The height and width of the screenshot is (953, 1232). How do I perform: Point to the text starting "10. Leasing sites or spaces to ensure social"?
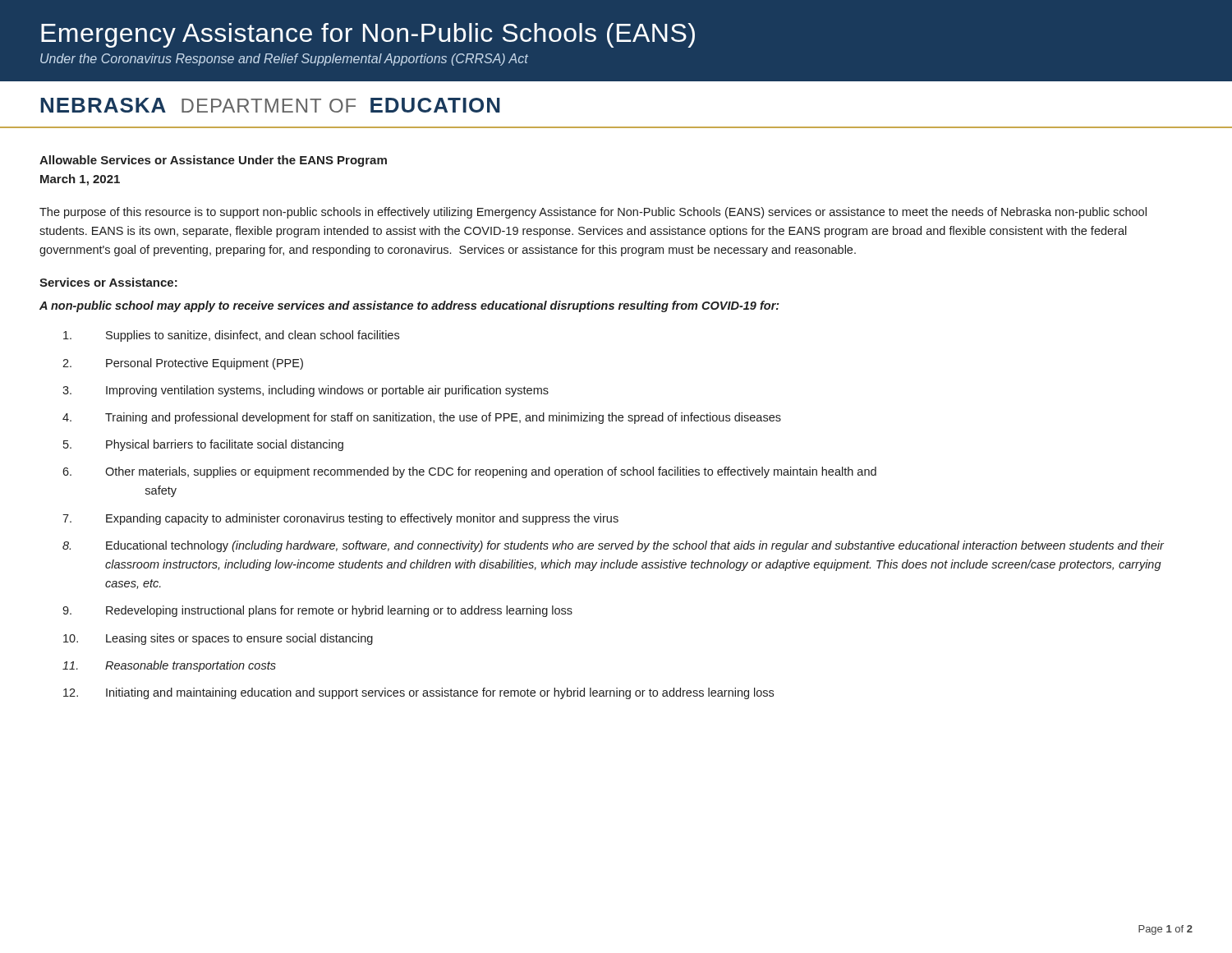pos(218,639)
